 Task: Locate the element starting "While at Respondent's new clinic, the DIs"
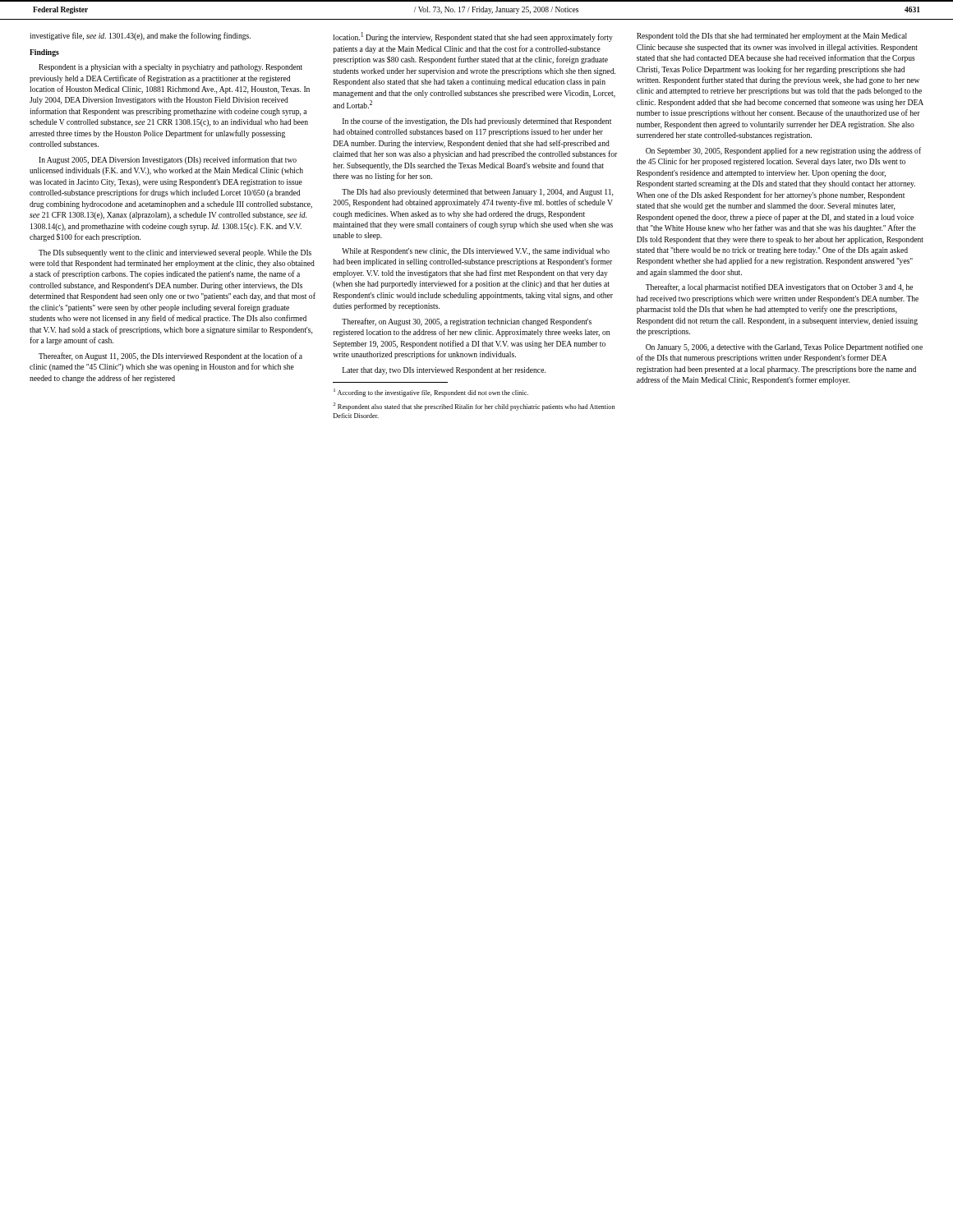[473, 278]
